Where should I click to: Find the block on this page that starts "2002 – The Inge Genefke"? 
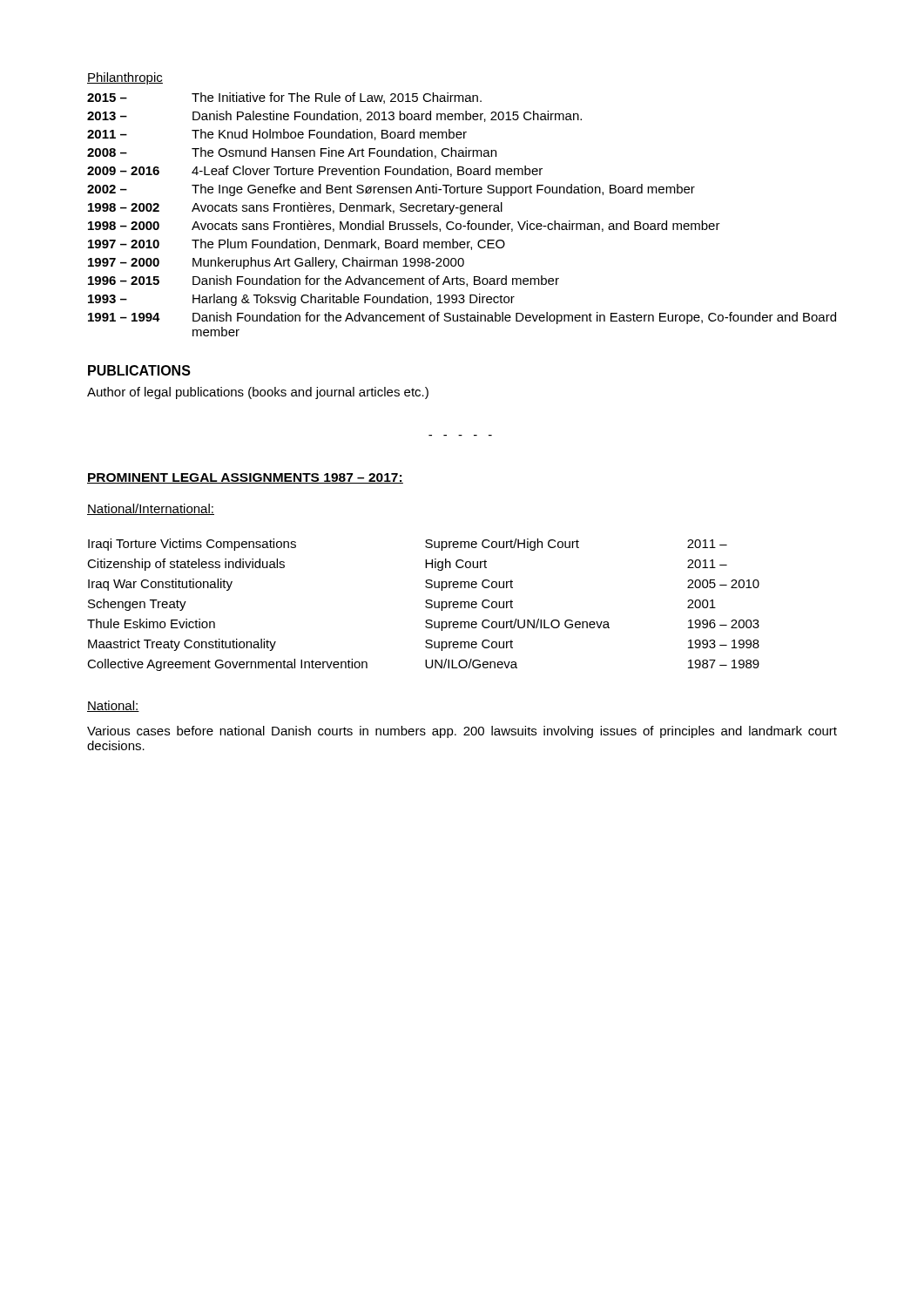coord(462,189)
